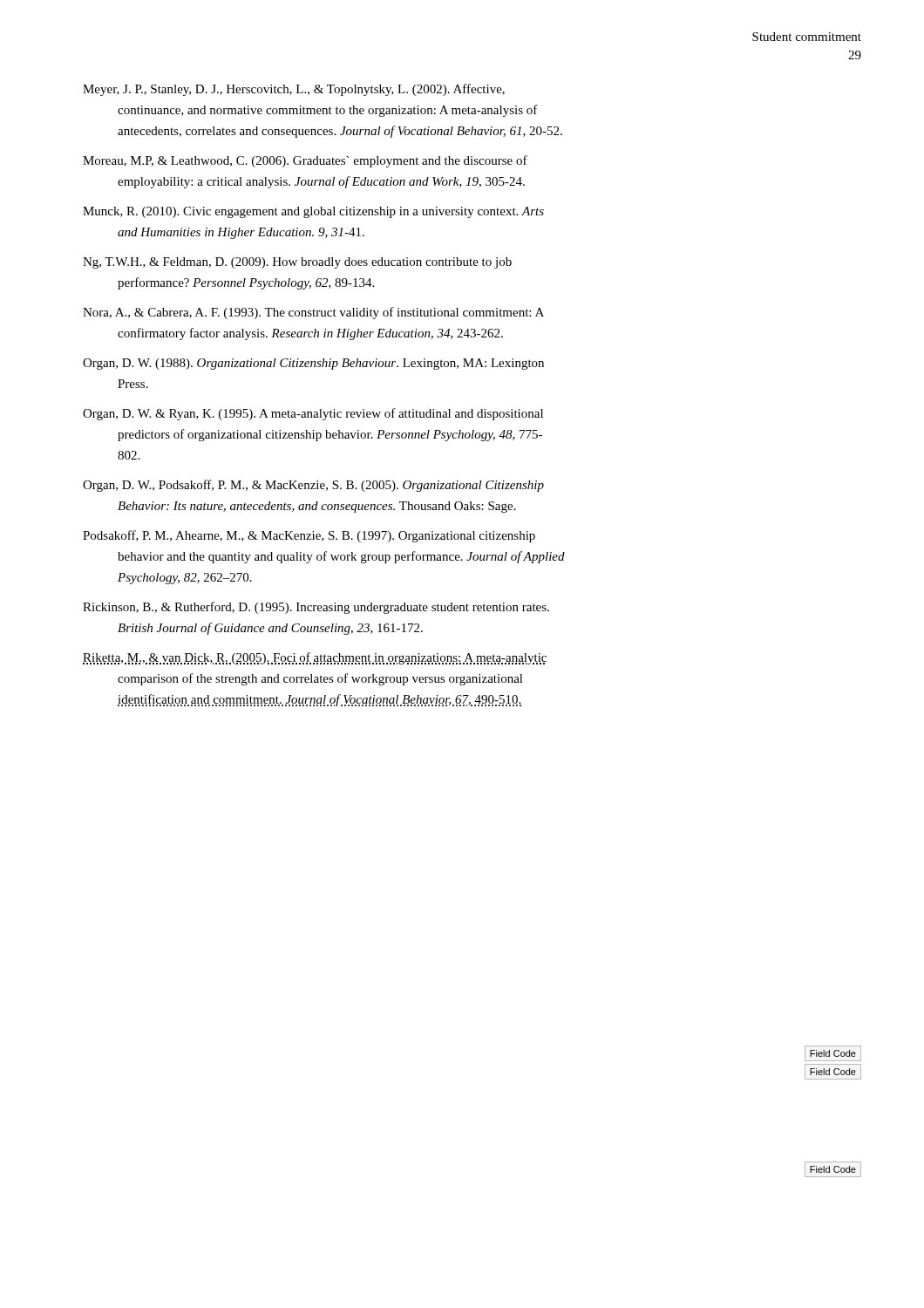Point to the region starting "Organ, D. W. (1988). Organizational Citizenship"
The width and height of the screenshot is (924, 1308).
click(x=314, y=375)
